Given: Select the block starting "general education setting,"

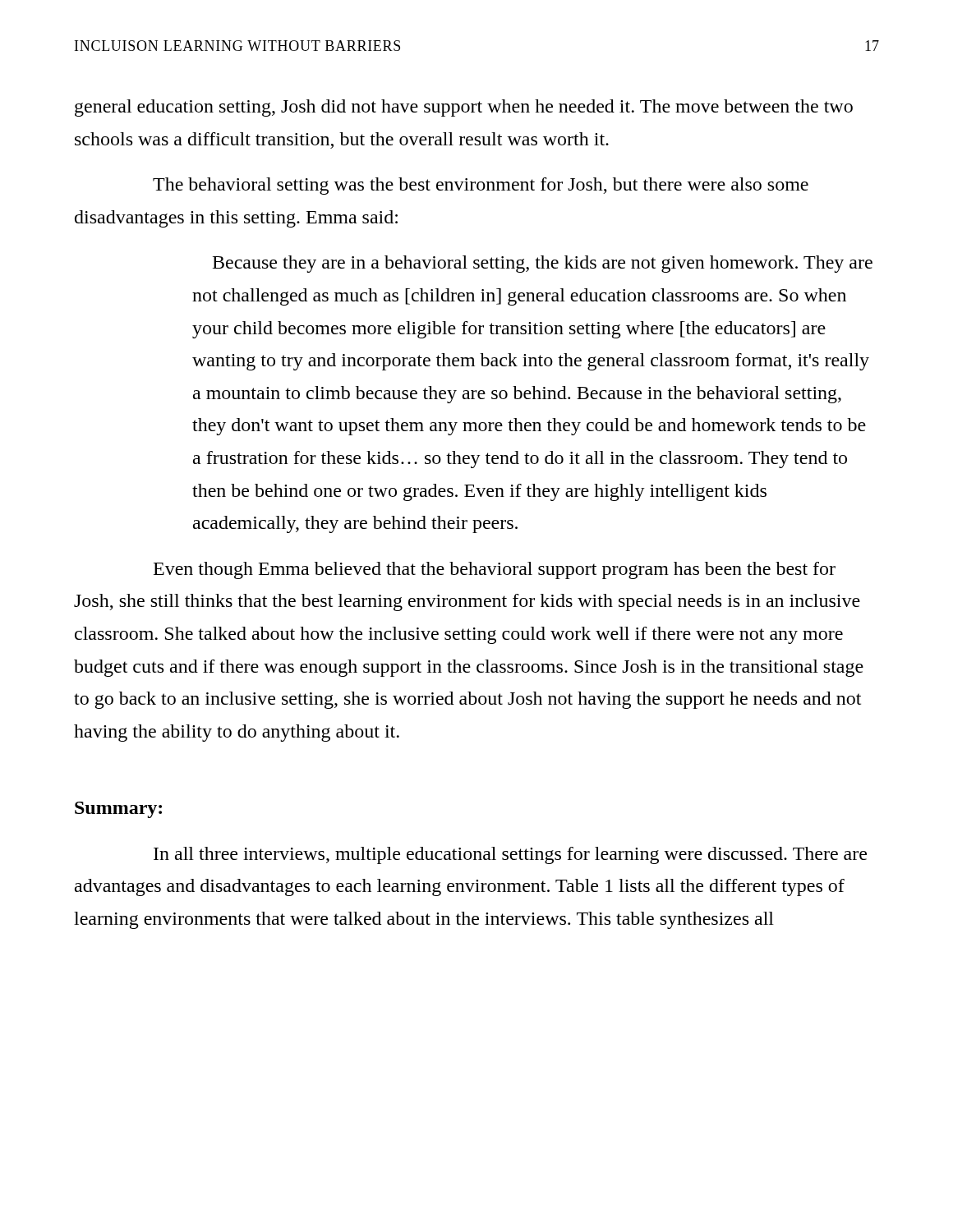Looking at the screenshot, I should [476, 123].
